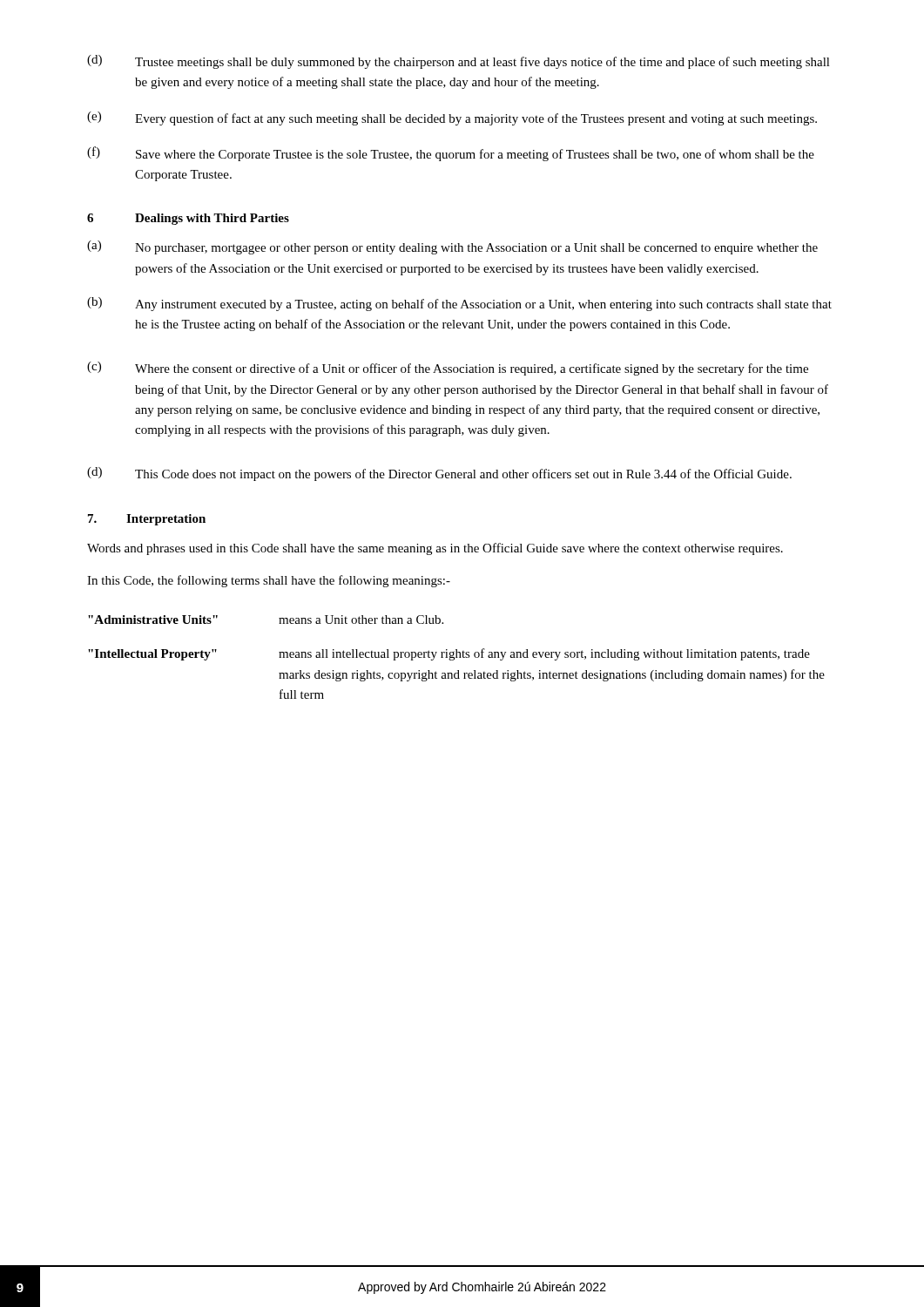Point to the element starting "Words and phrases used in this Code"
This screenshot has height=1307, width=924.
pyautogui.click(x=435, y=548)
